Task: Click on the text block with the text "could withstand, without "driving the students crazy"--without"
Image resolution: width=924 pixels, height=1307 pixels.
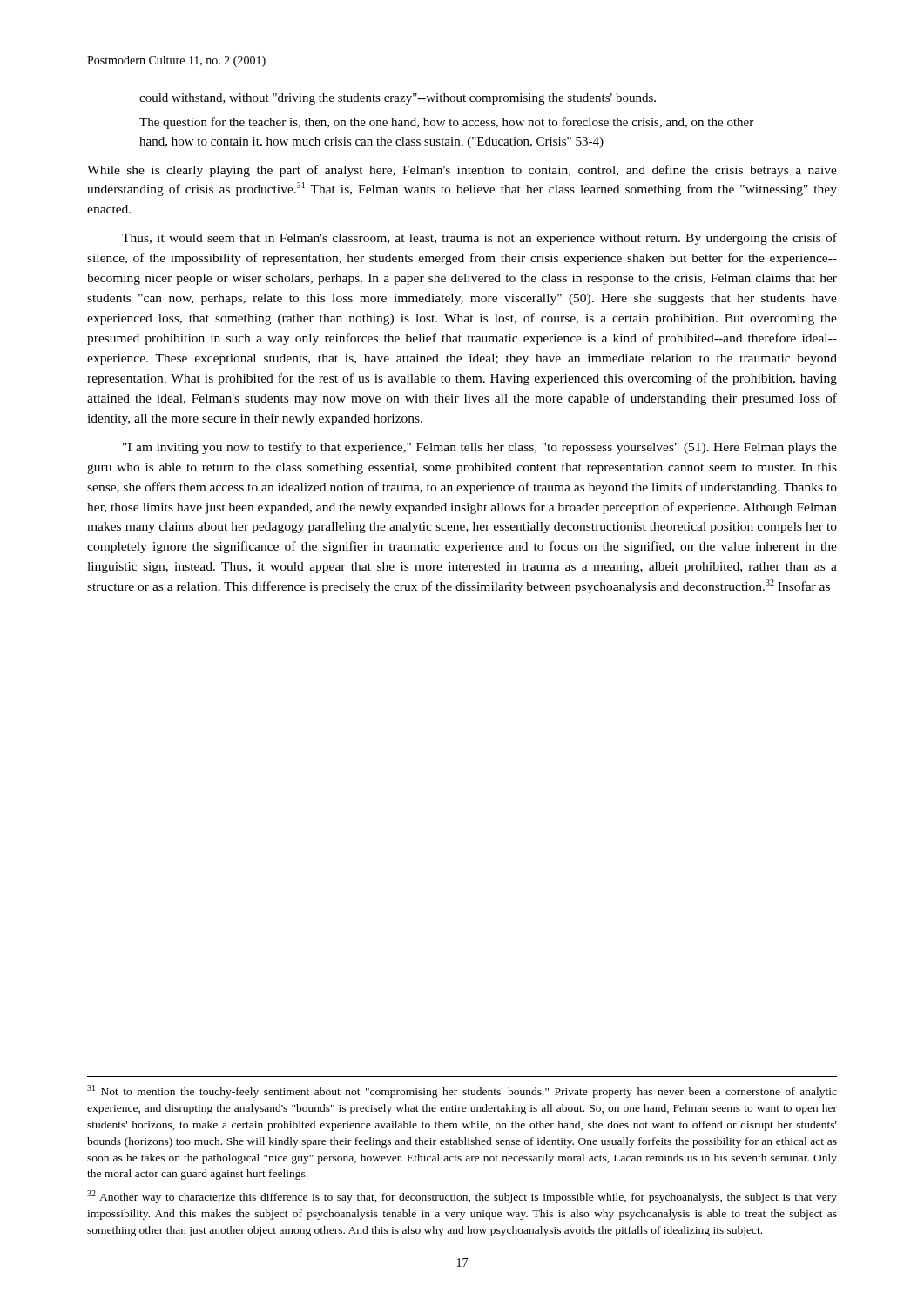Action: [462, 120]
